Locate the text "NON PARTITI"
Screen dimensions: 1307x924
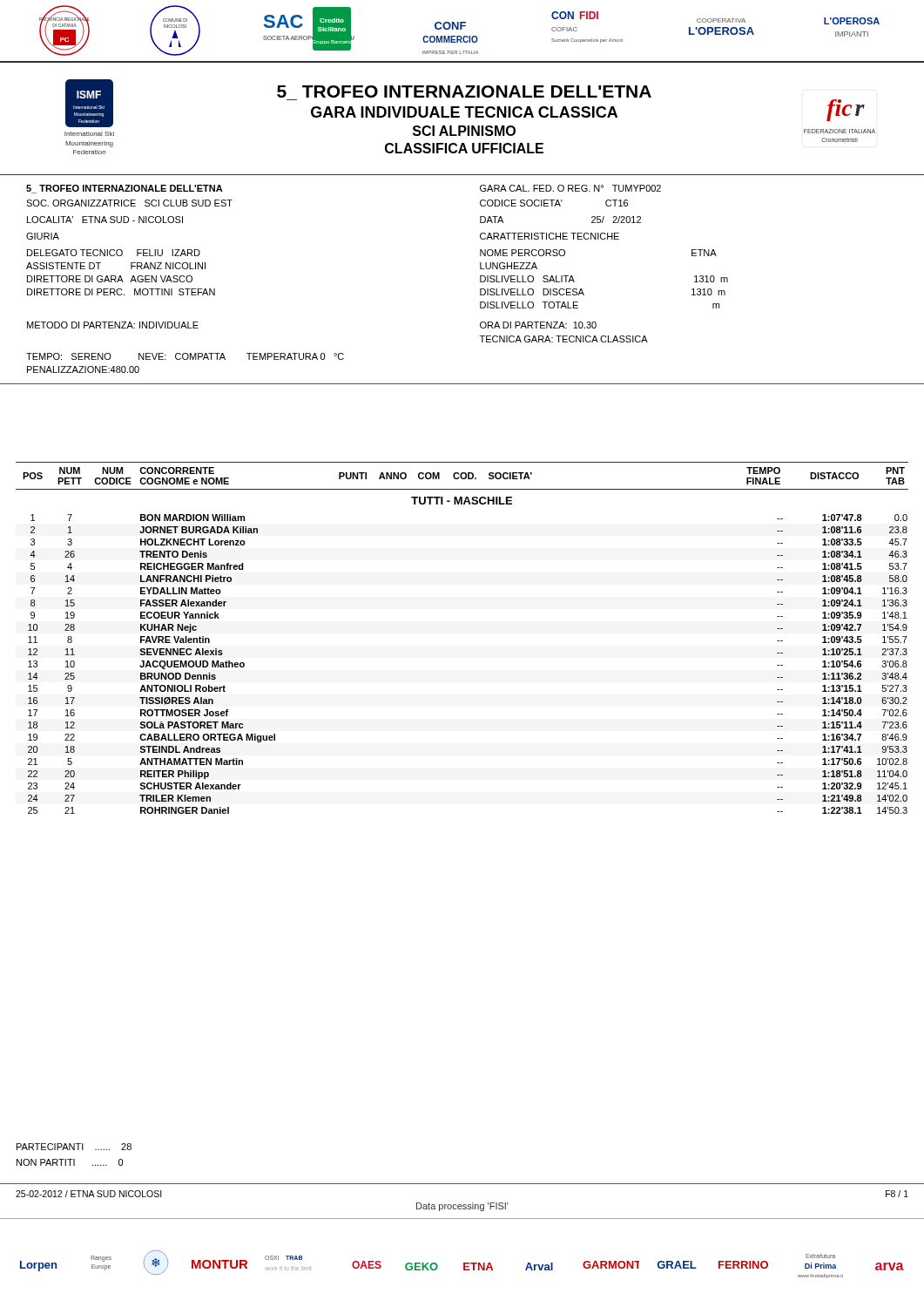tap(70, 1162)
